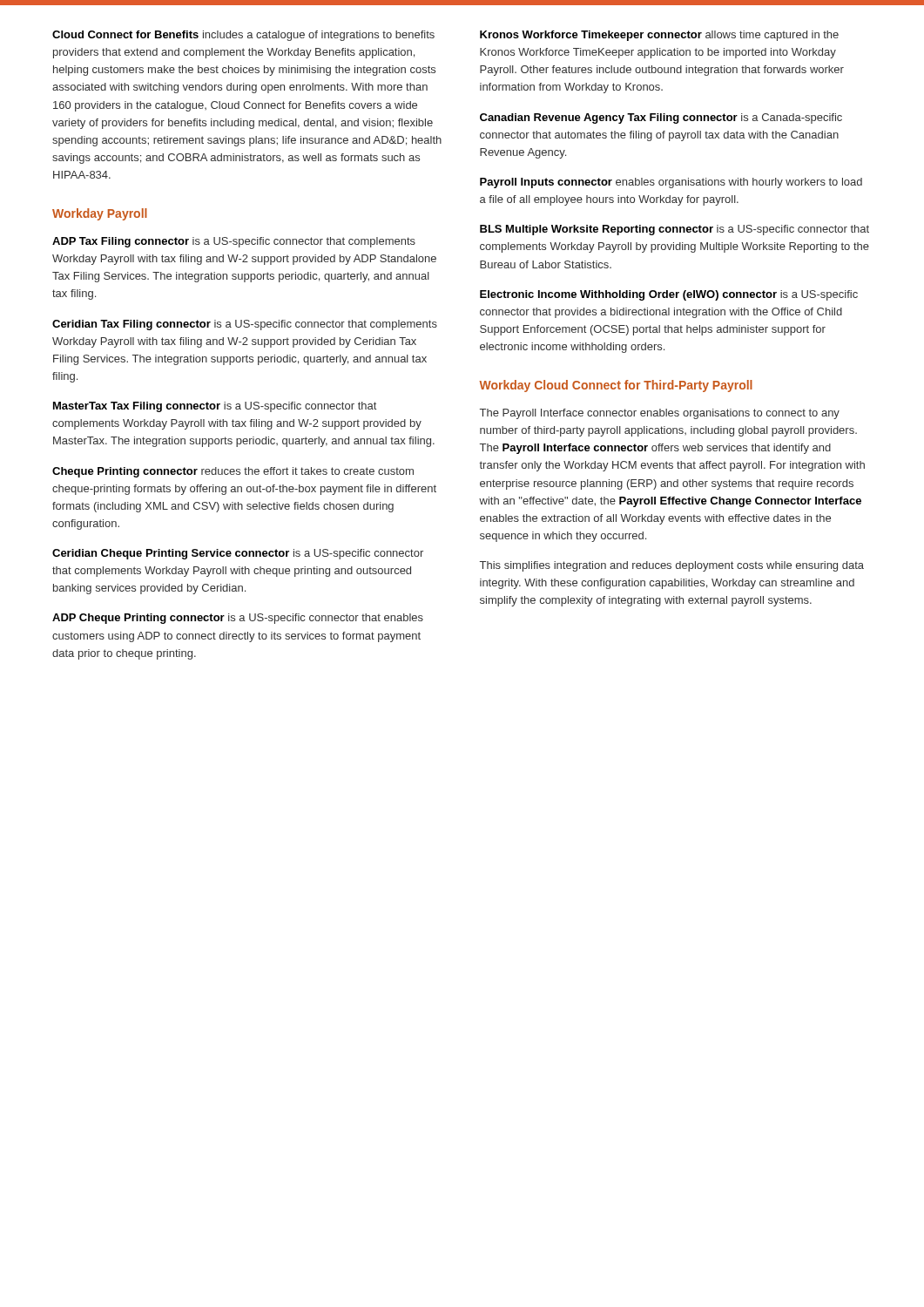This screenshot has height=1307, width=924.
Task: Click on the text starting "Ceridian Tax Filing connector is a US-specific"
Action: [248, 350]
